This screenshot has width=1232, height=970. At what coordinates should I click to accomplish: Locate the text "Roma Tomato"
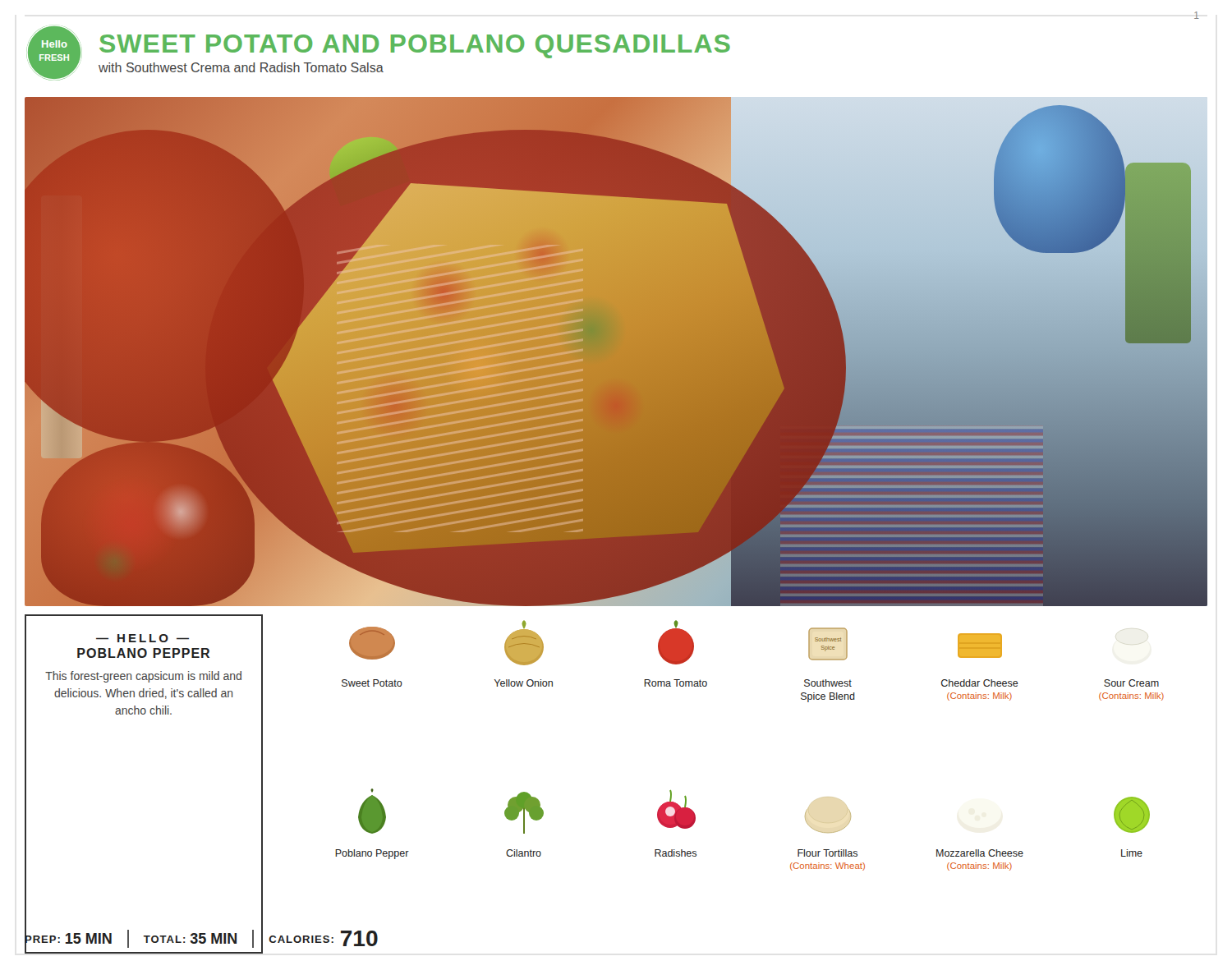(676, 683)
